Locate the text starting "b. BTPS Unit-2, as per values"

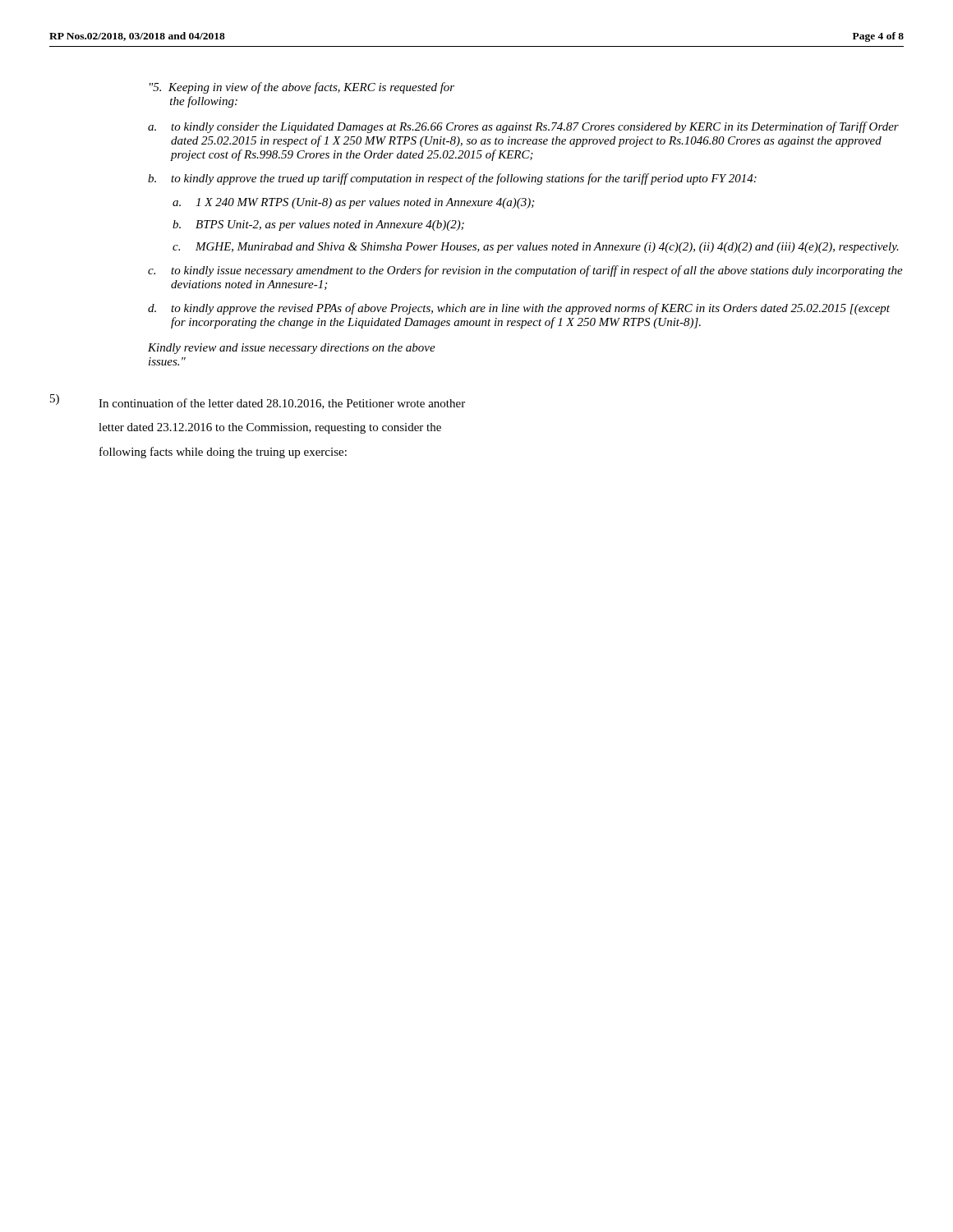tap(319, 225)
